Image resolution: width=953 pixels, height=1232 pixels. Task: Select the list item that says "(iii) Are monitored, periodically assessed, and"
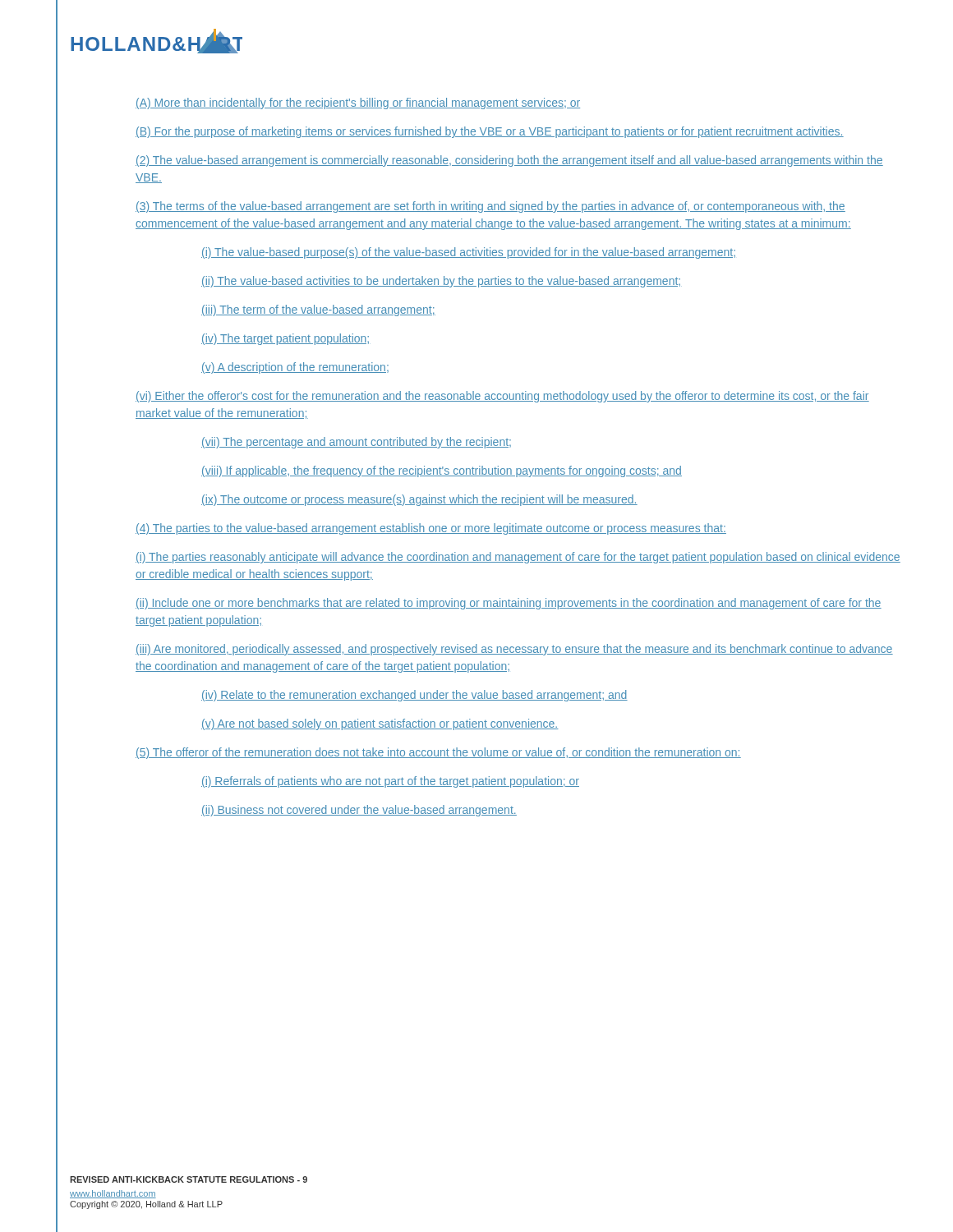click(514, 657)
